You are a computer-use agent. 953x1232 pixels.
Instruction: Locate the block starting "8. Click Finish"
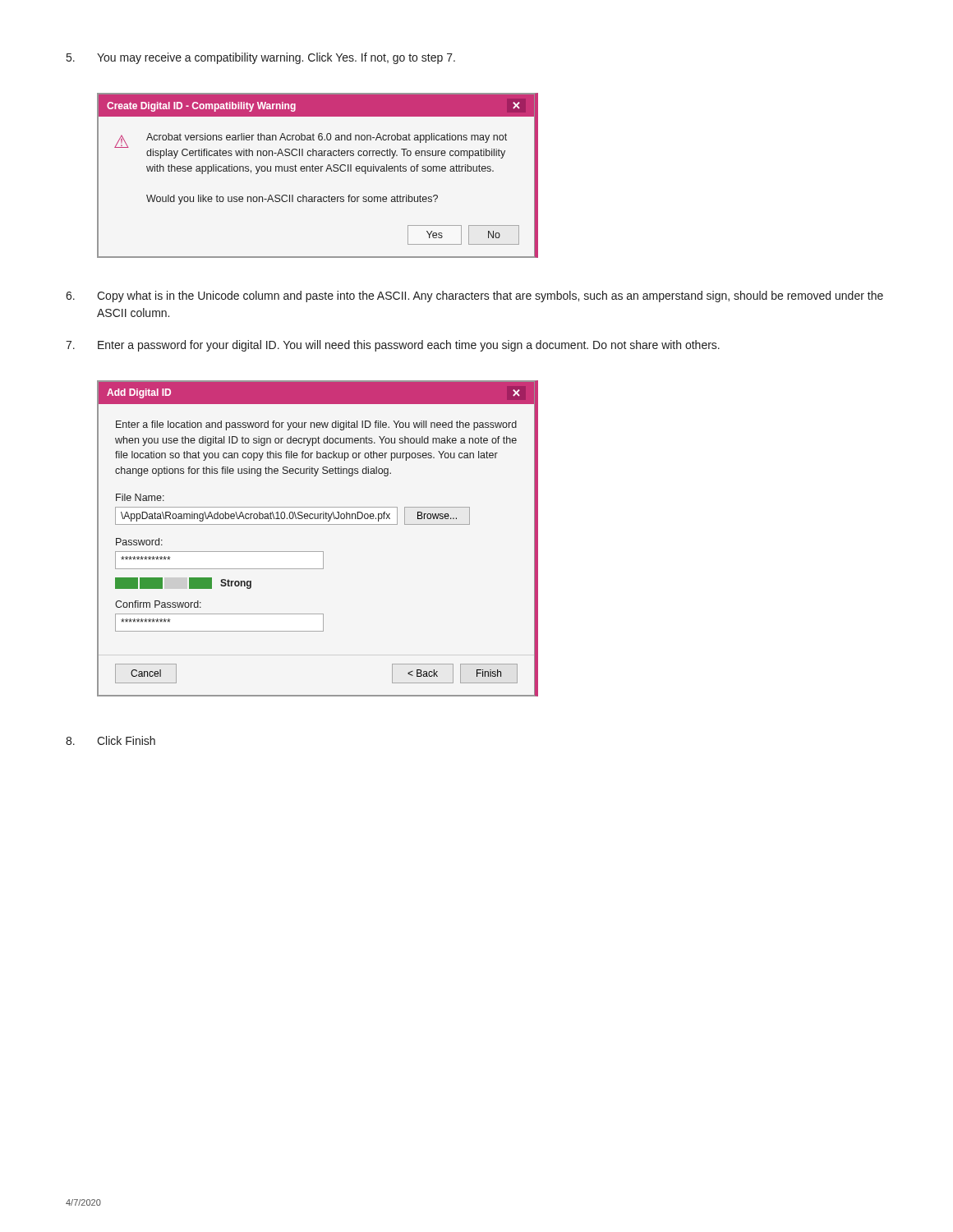click(x=110, y=740)
